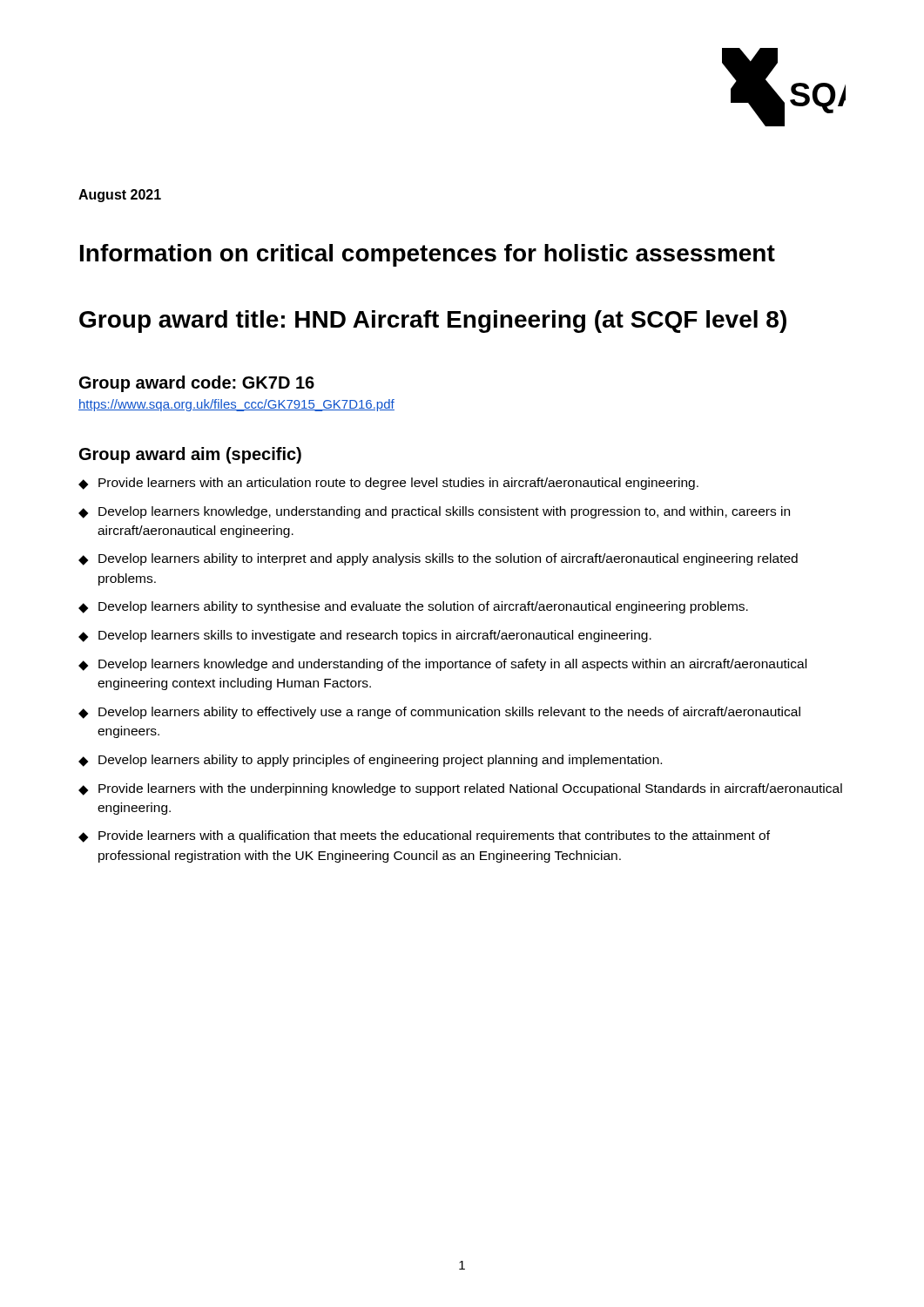924x1307 pixels.
Task: Point to the block starting "◆ Provide learners with a qualification that"
Action: tap(462, 846)
